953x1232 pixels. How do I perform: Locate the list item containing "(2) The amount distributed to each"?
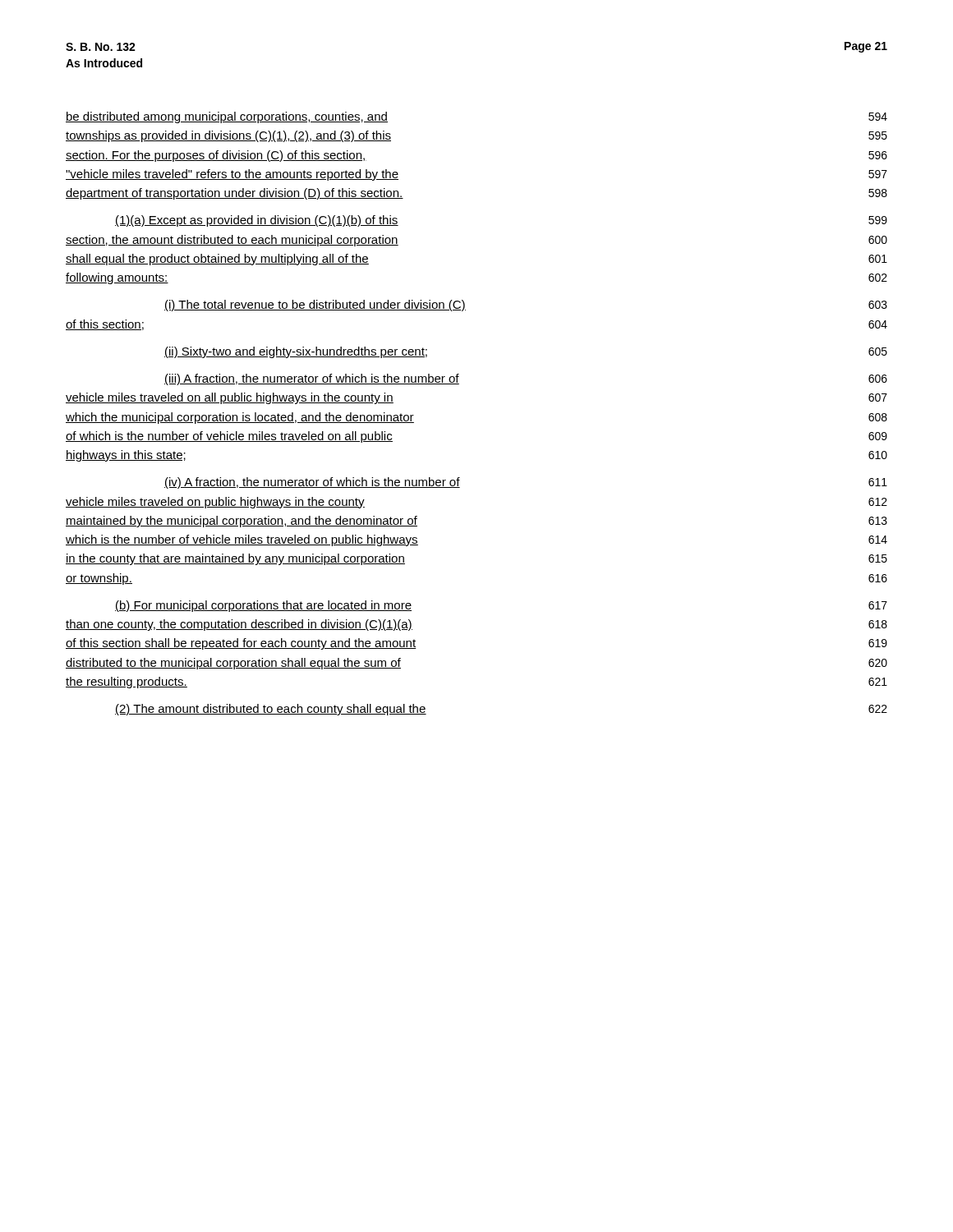252,709
